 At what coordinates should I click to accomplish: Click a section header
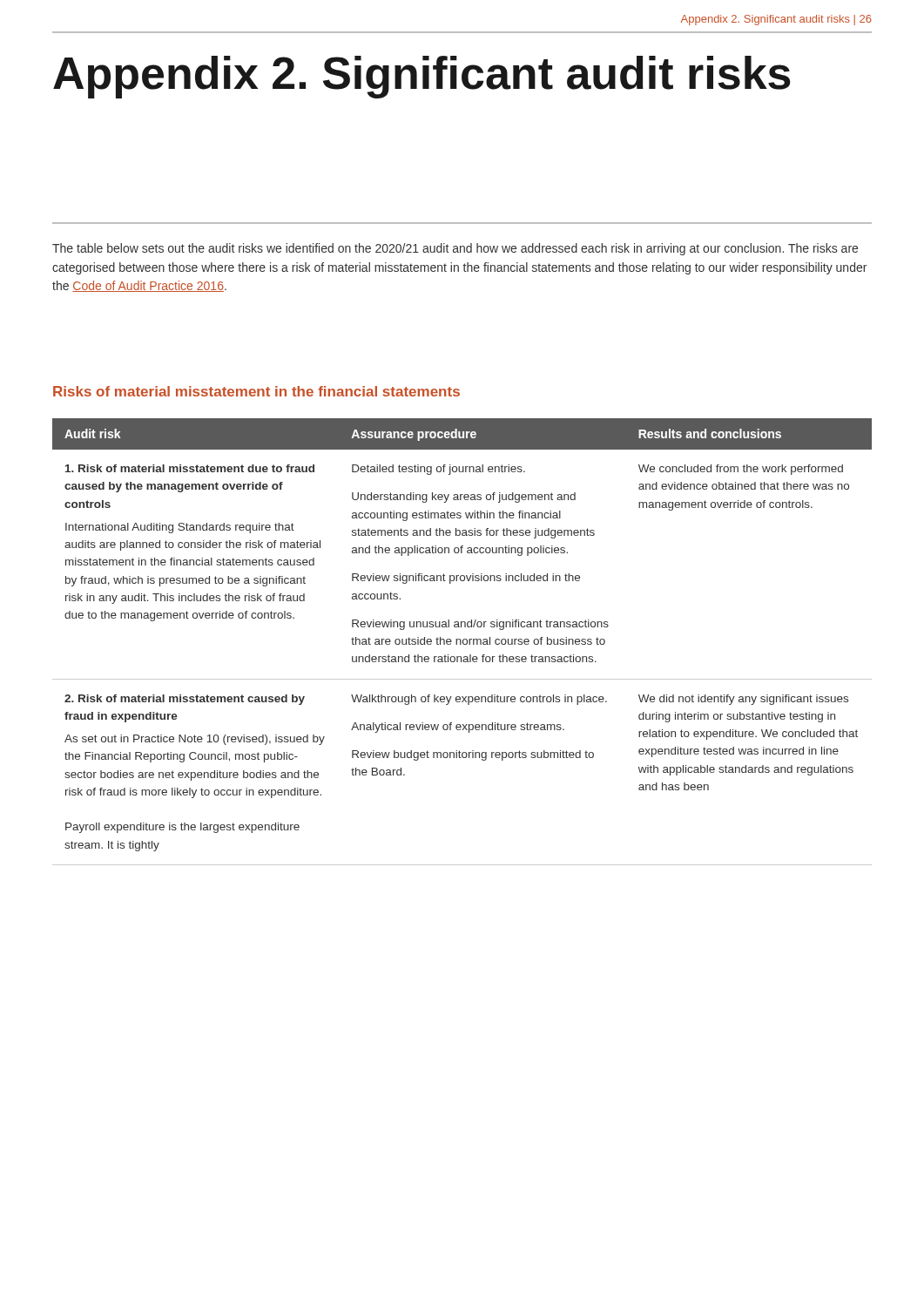256,392
